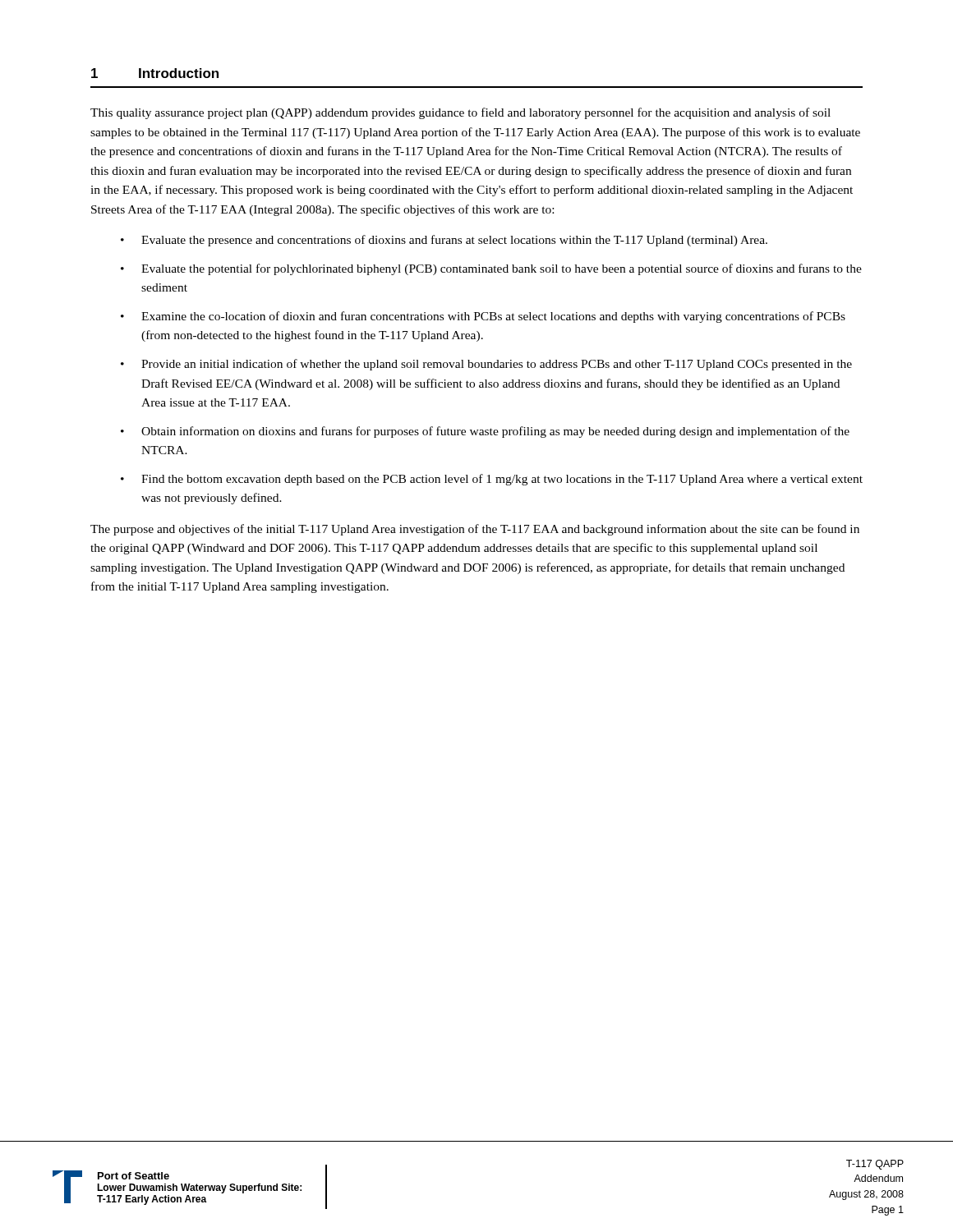Click the passage that begins "• Find the bottom excavation"
The image size is (953, 1232).
tap(491, 488)
